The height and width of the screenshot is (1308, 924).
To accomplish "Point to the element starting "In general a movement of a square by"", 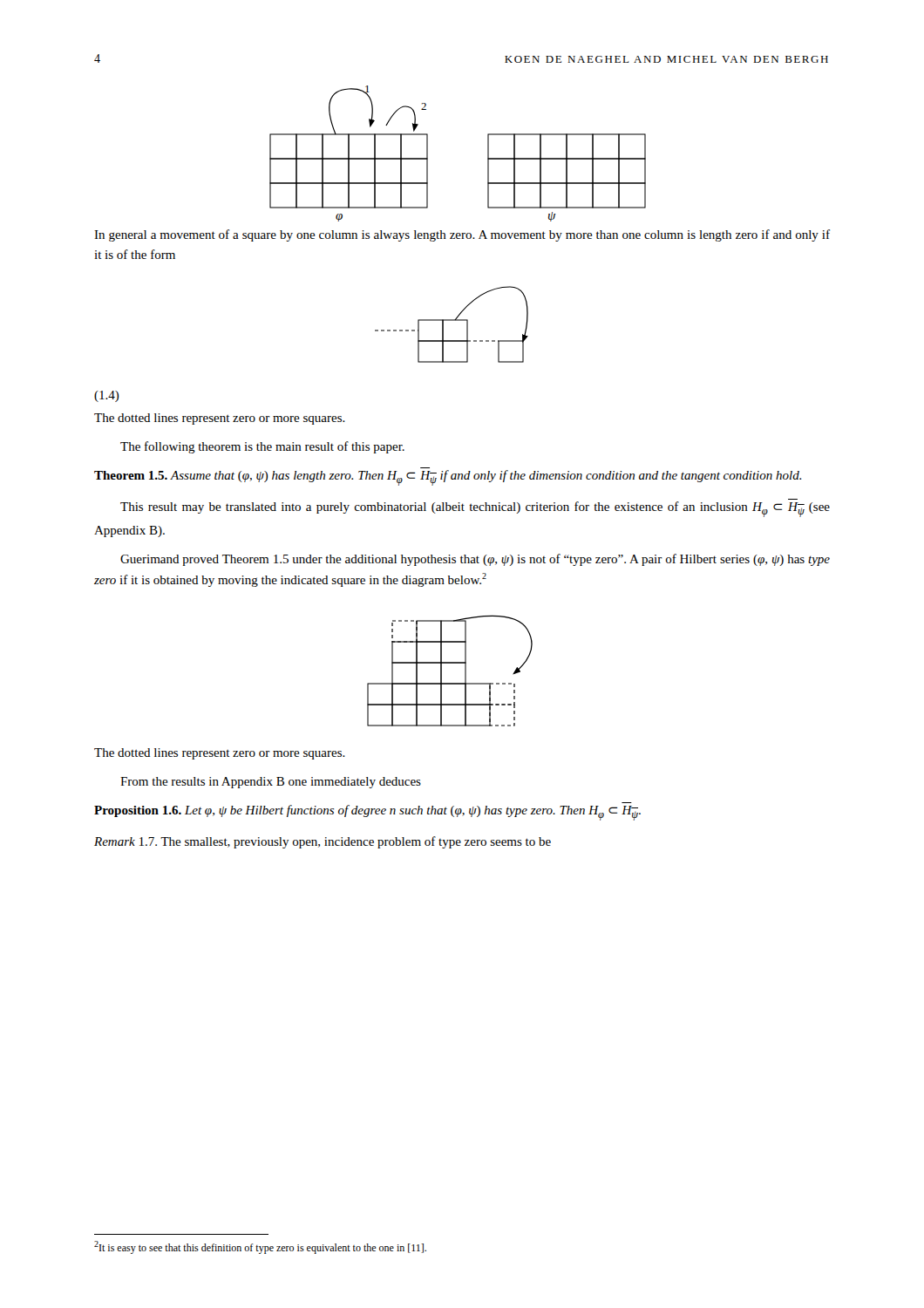I will [462, 245].
